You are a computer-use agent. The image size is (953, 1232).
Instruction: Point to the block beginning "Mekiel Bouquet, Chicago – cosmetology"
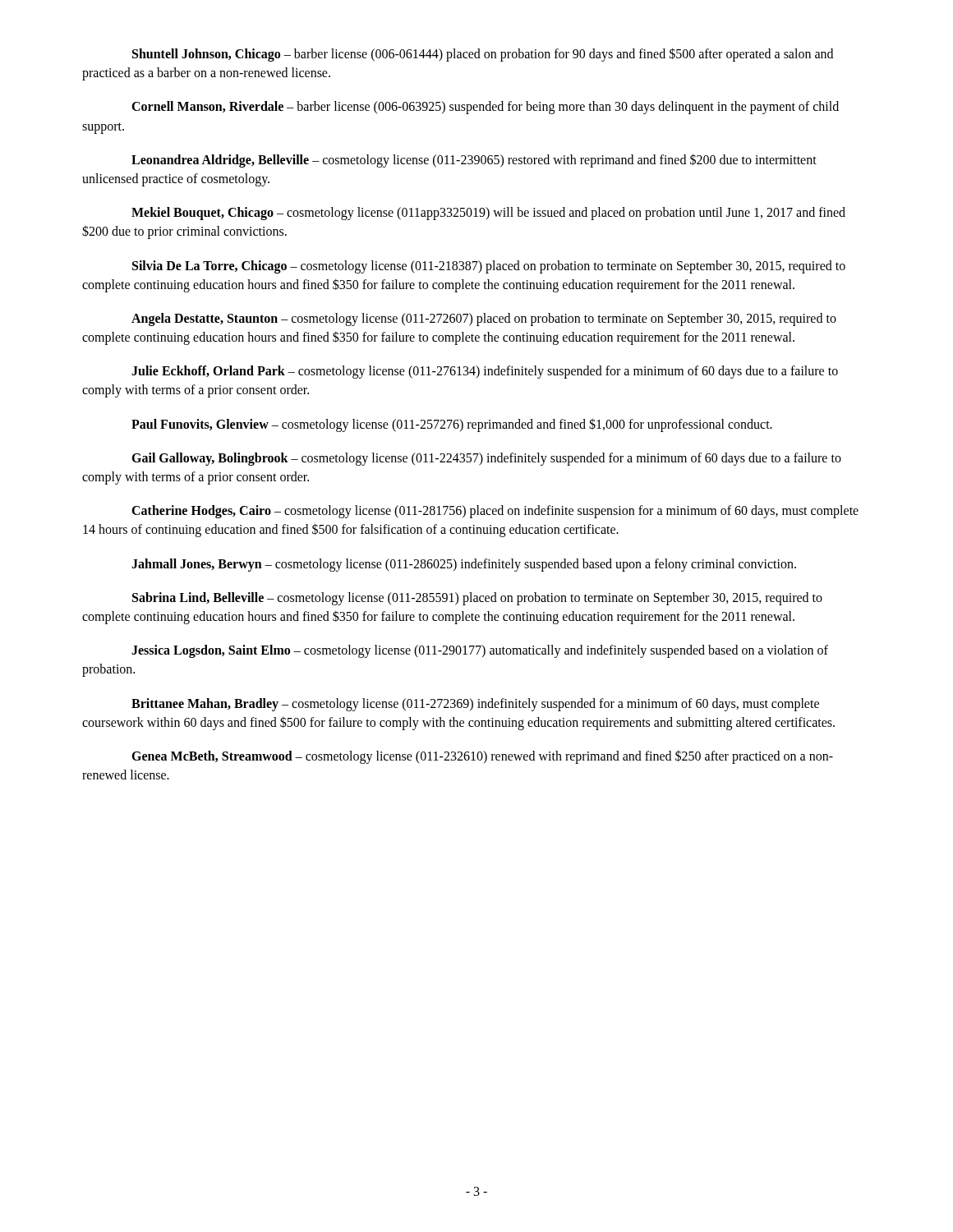click(464, 222)
